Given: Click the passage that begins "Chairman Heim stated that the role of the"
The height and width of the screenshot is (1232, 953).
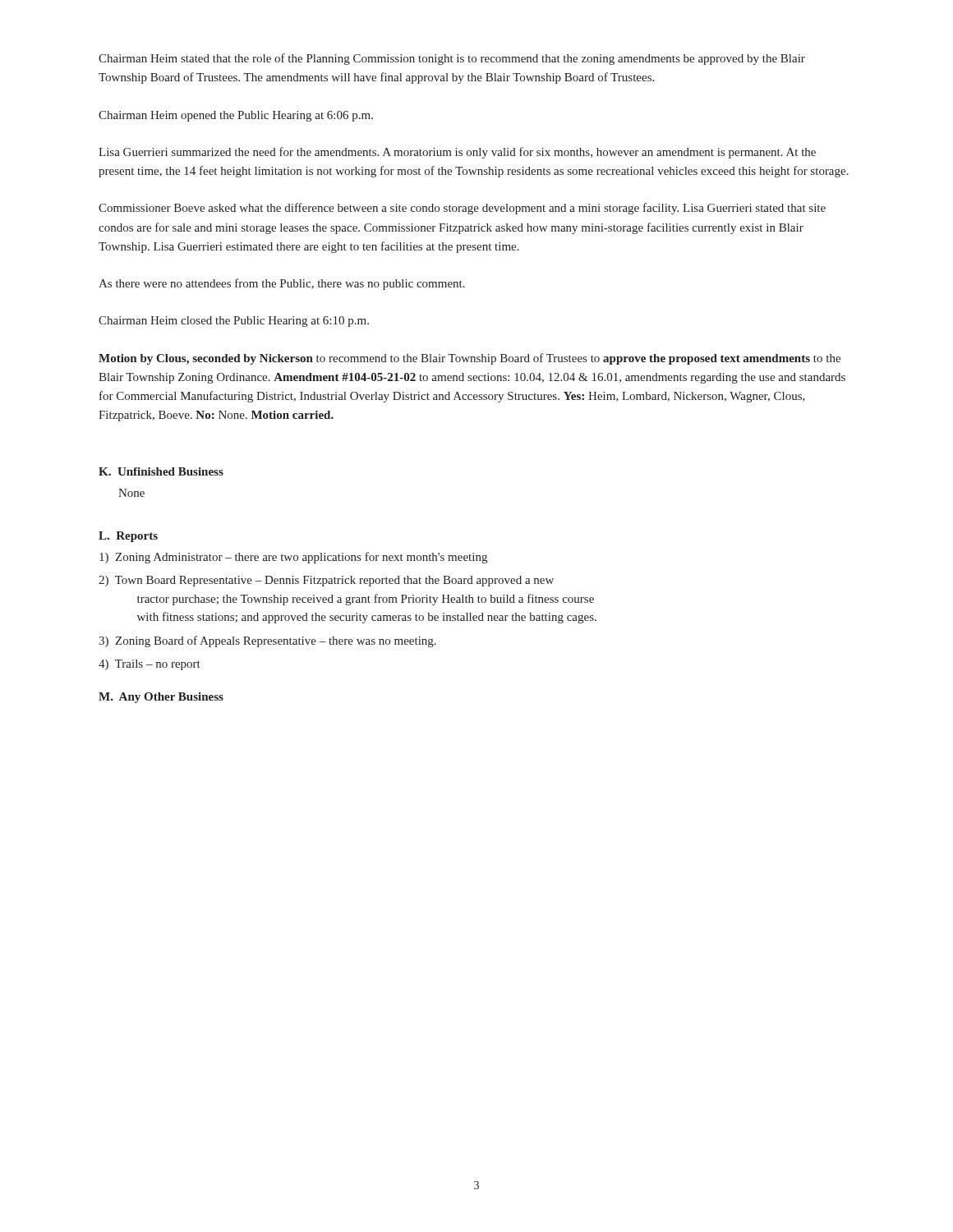Looking at the screenshot, I should tap(452, 68).
